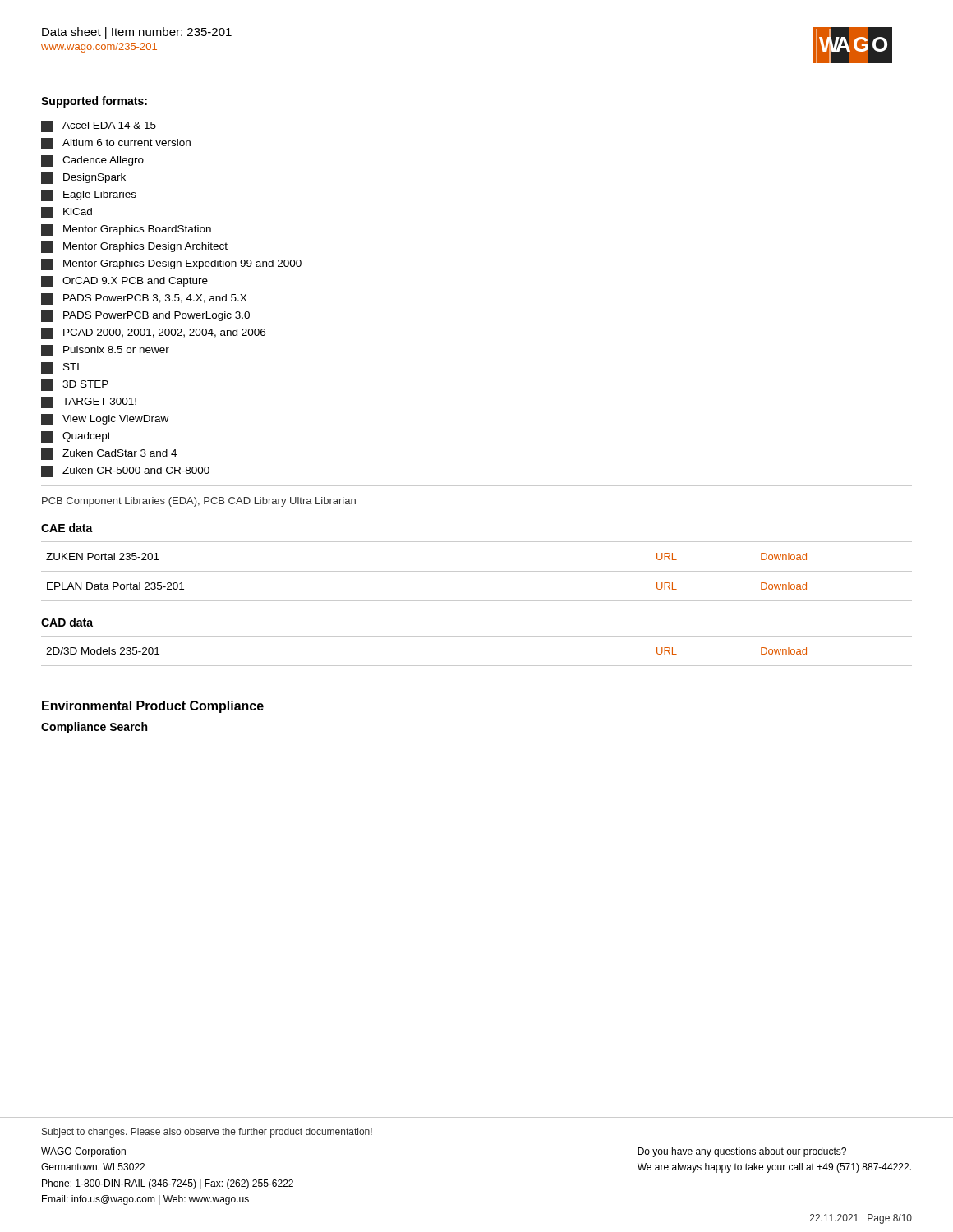Click where it says "Eagle Libraries"
The width and height of the screenshot is (953, 1232).
click(89, 195)
